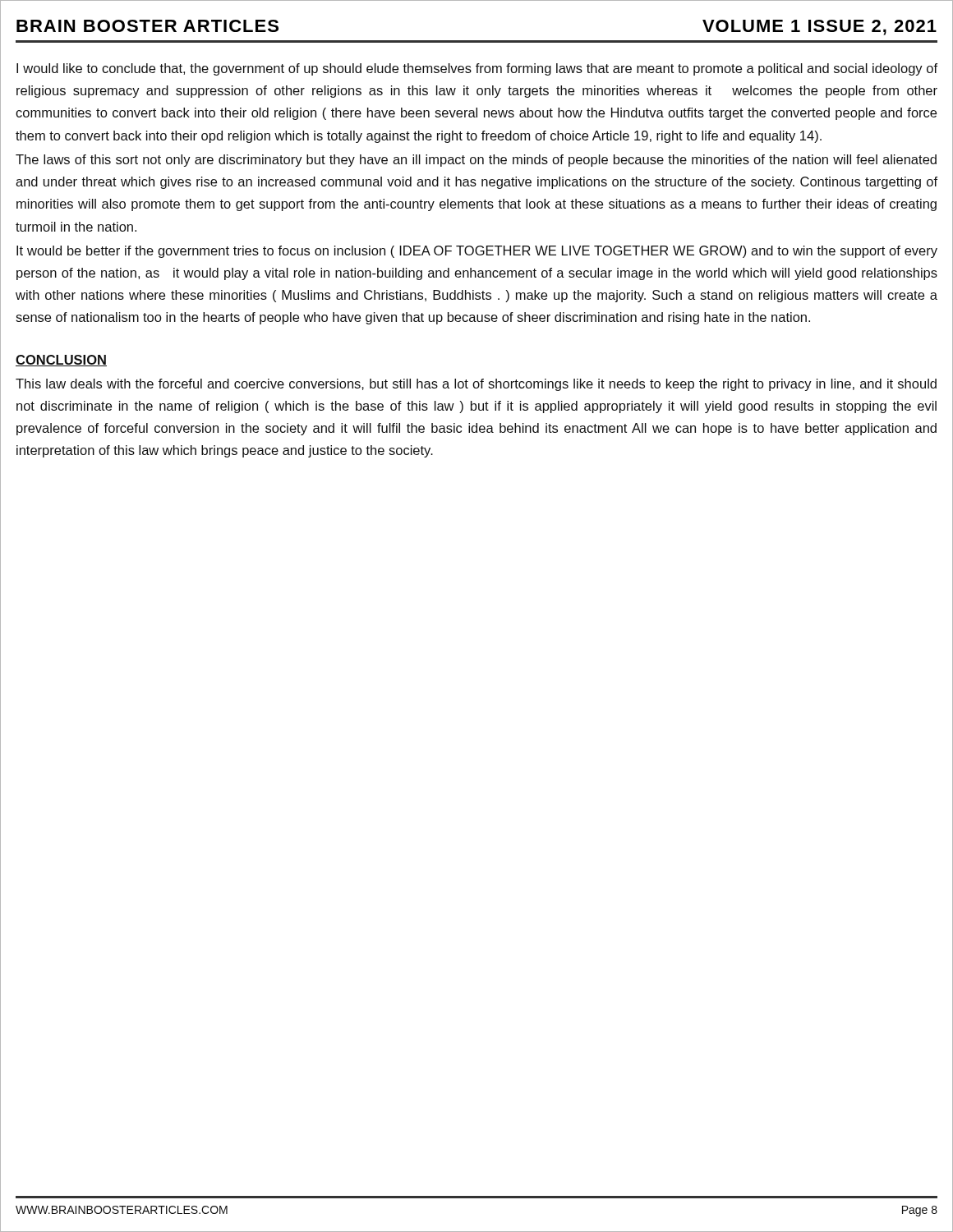Navigate to the text block starting "This law deals with the forceful and coercive"
The height and width of the screenshot is (1232, 953).
pyautogui.click(x=476, y=417)
